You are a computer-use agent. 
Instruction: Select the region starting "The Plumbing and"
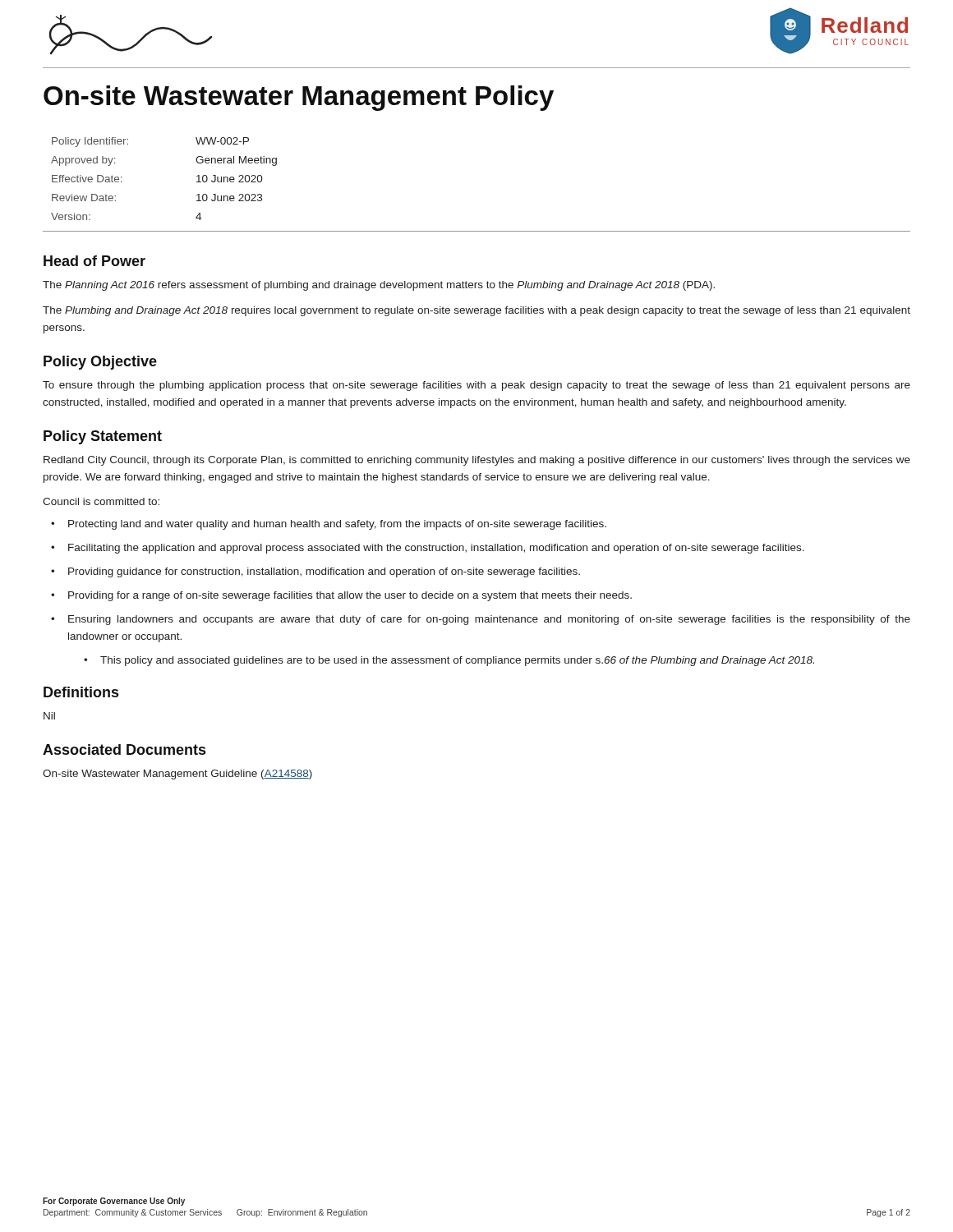pos(476,319)
